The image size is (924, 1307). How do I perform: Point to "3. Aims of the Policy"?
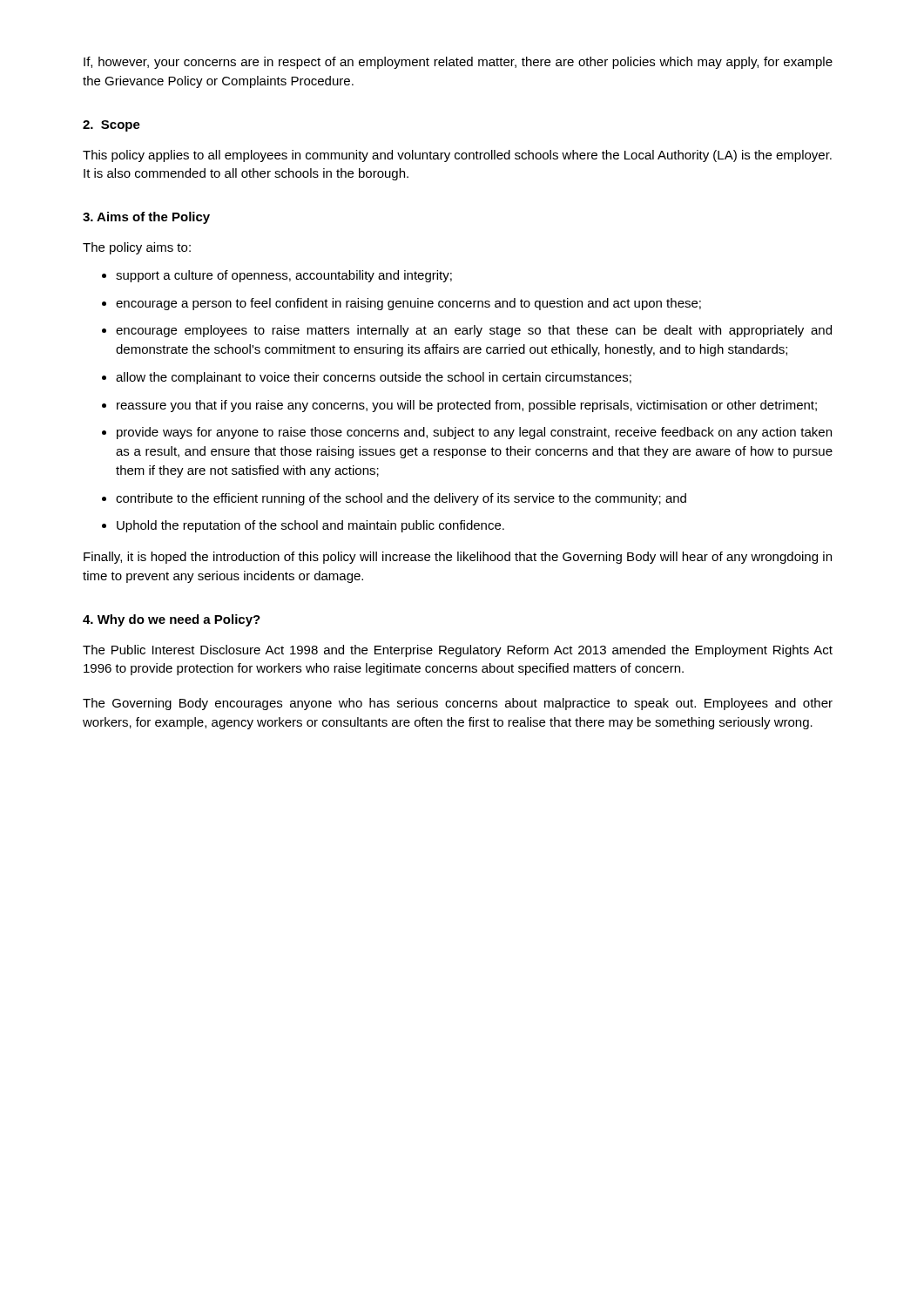[x=146, y=217]
